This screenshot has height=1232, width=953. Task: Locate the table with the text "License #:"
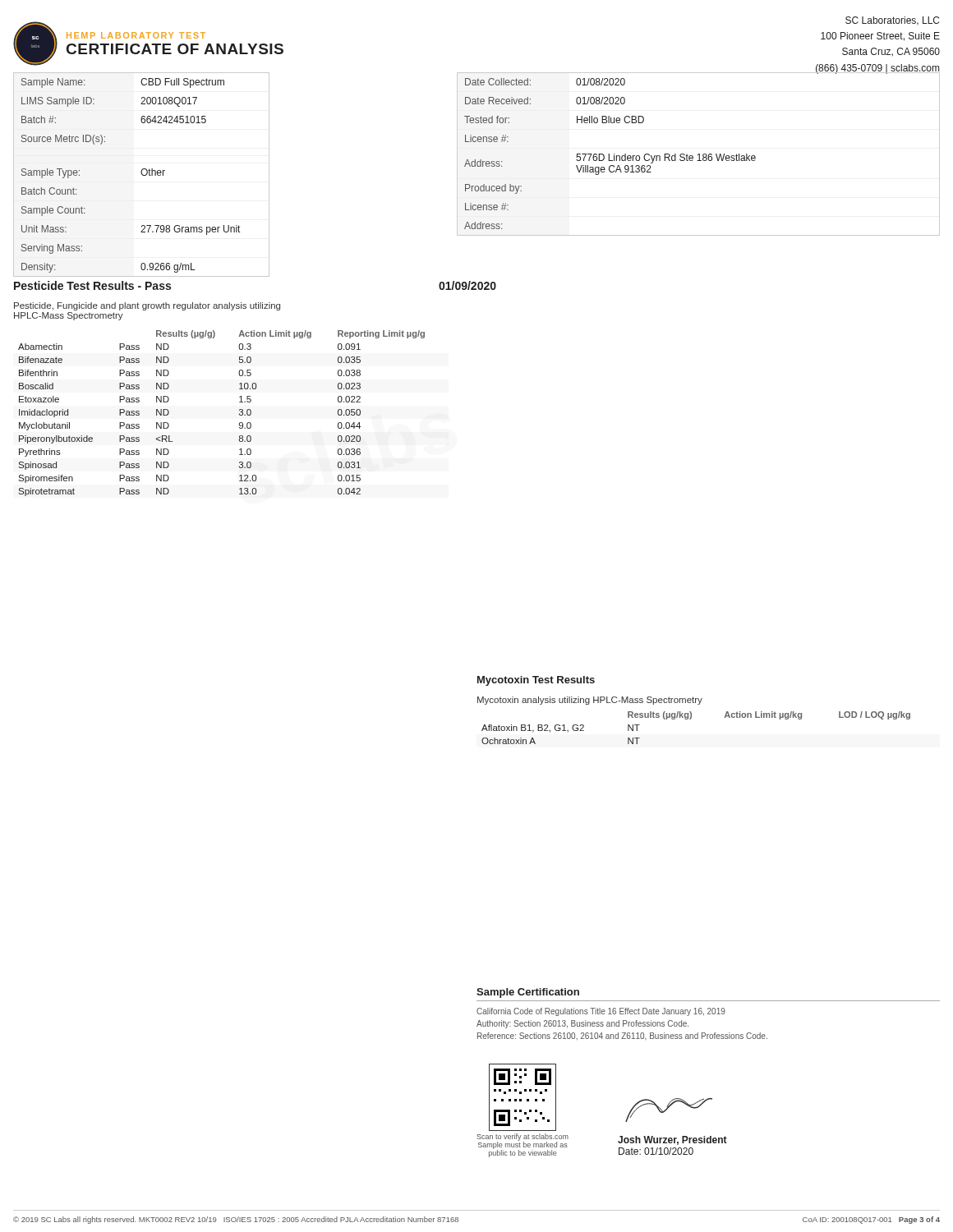[698, 154]
